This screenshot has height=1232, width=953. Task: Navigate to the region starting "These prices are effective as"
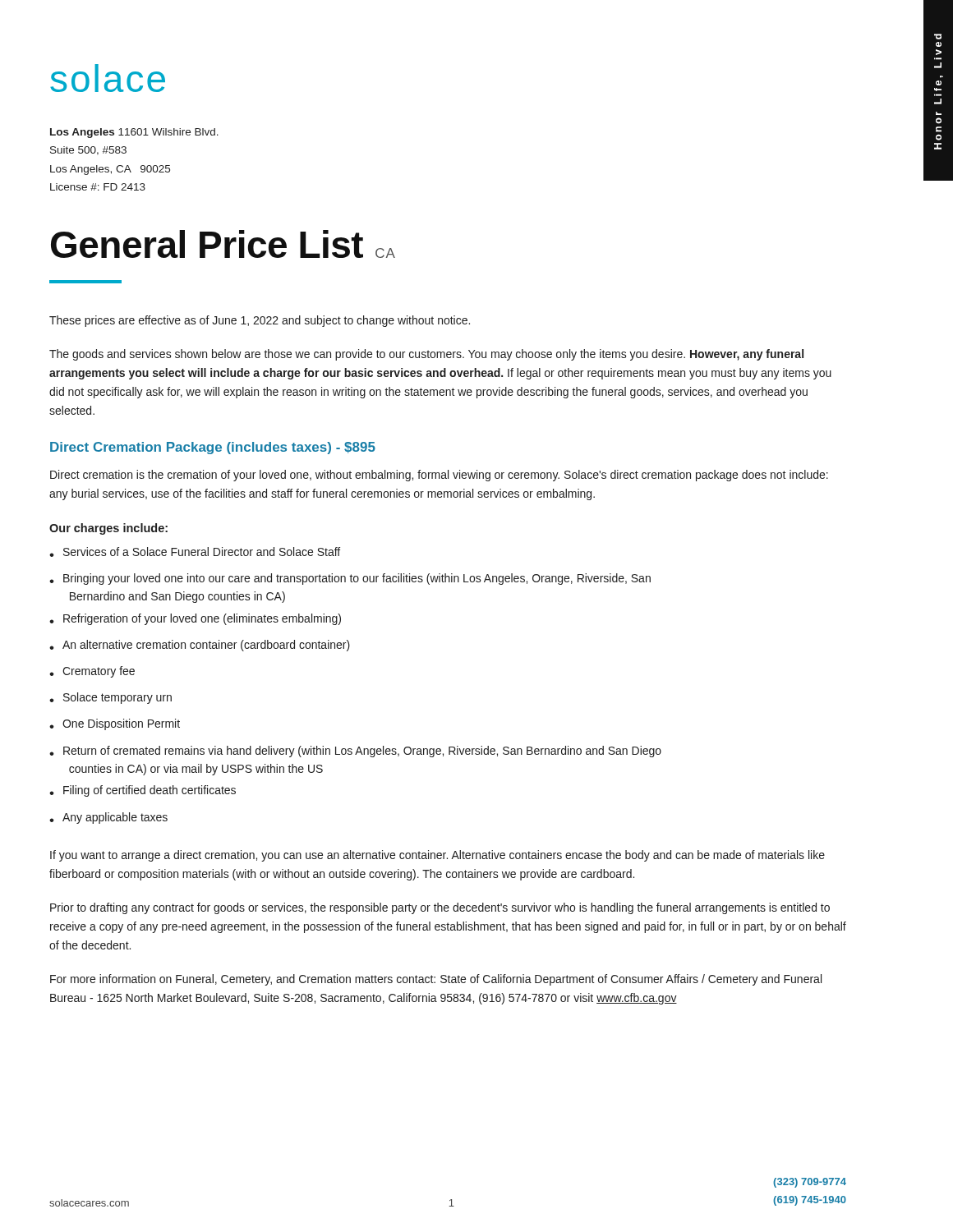coord(260,320)
